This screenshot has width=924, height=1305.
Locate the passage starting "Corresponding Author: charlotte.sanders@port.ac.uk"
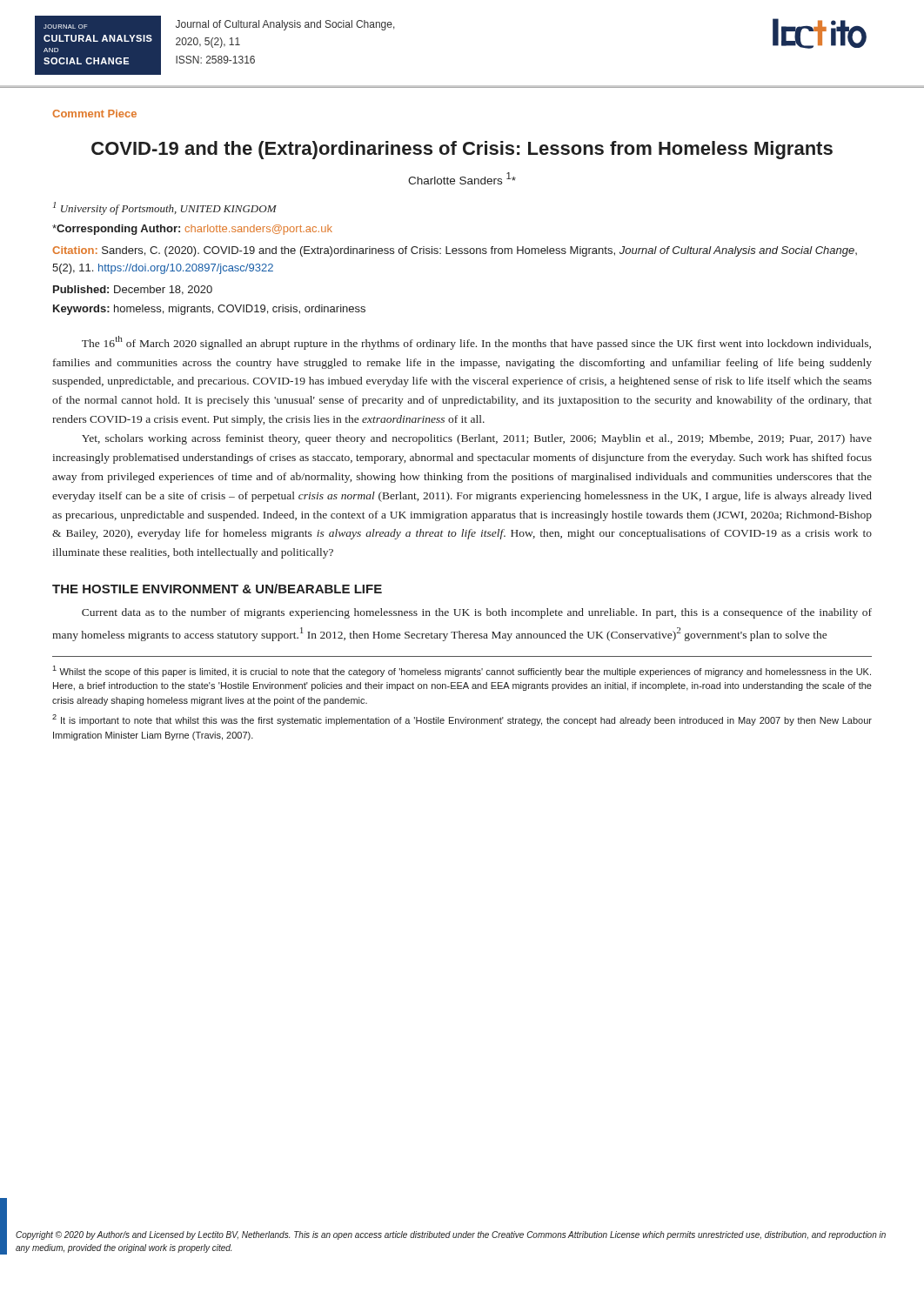pyautogui.click(x=192, y=228)
